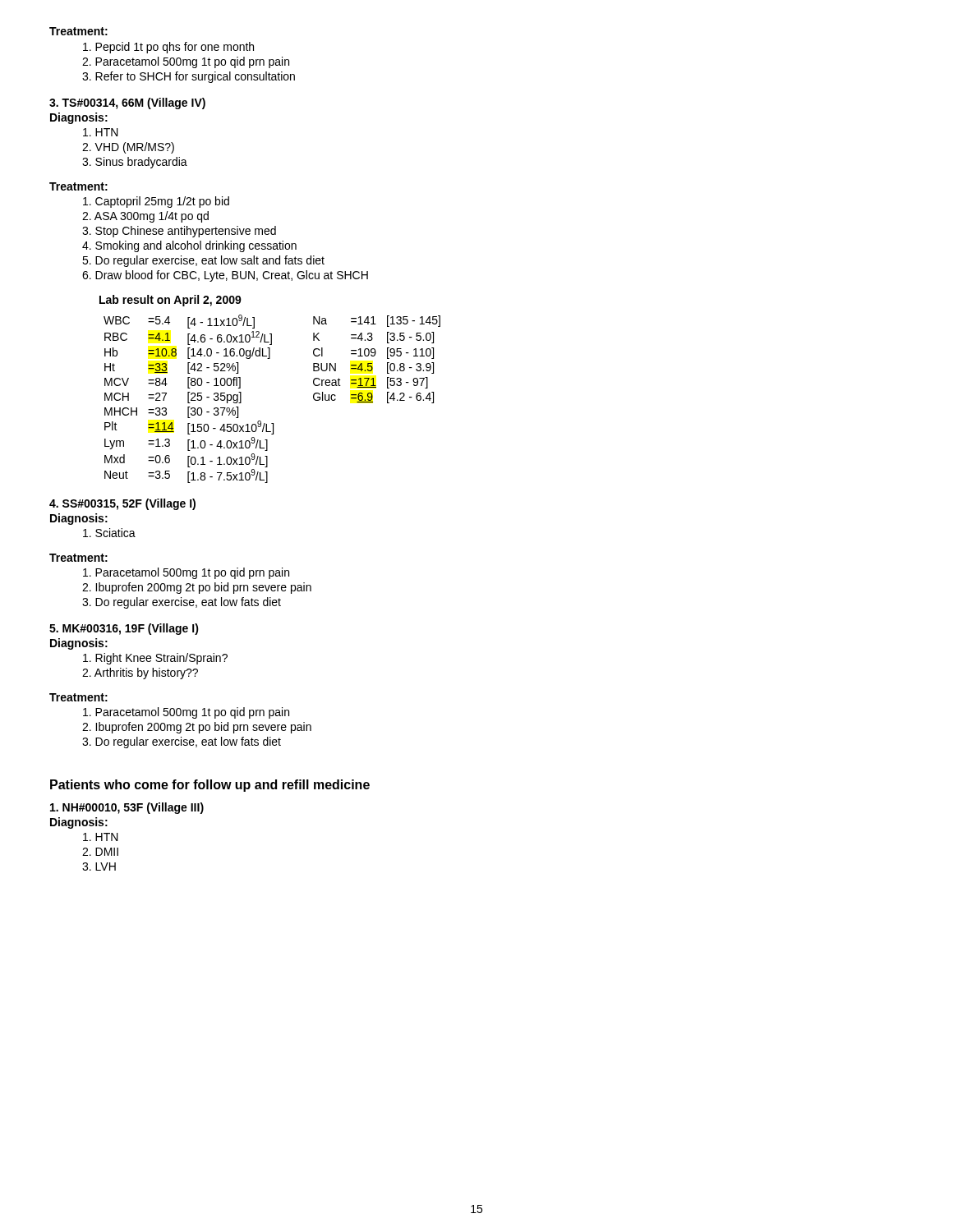The image size is (953, 1232).
Task: Point to the element starting "6. Draw blood for CBC,"
Action: [x=225, y=275]
